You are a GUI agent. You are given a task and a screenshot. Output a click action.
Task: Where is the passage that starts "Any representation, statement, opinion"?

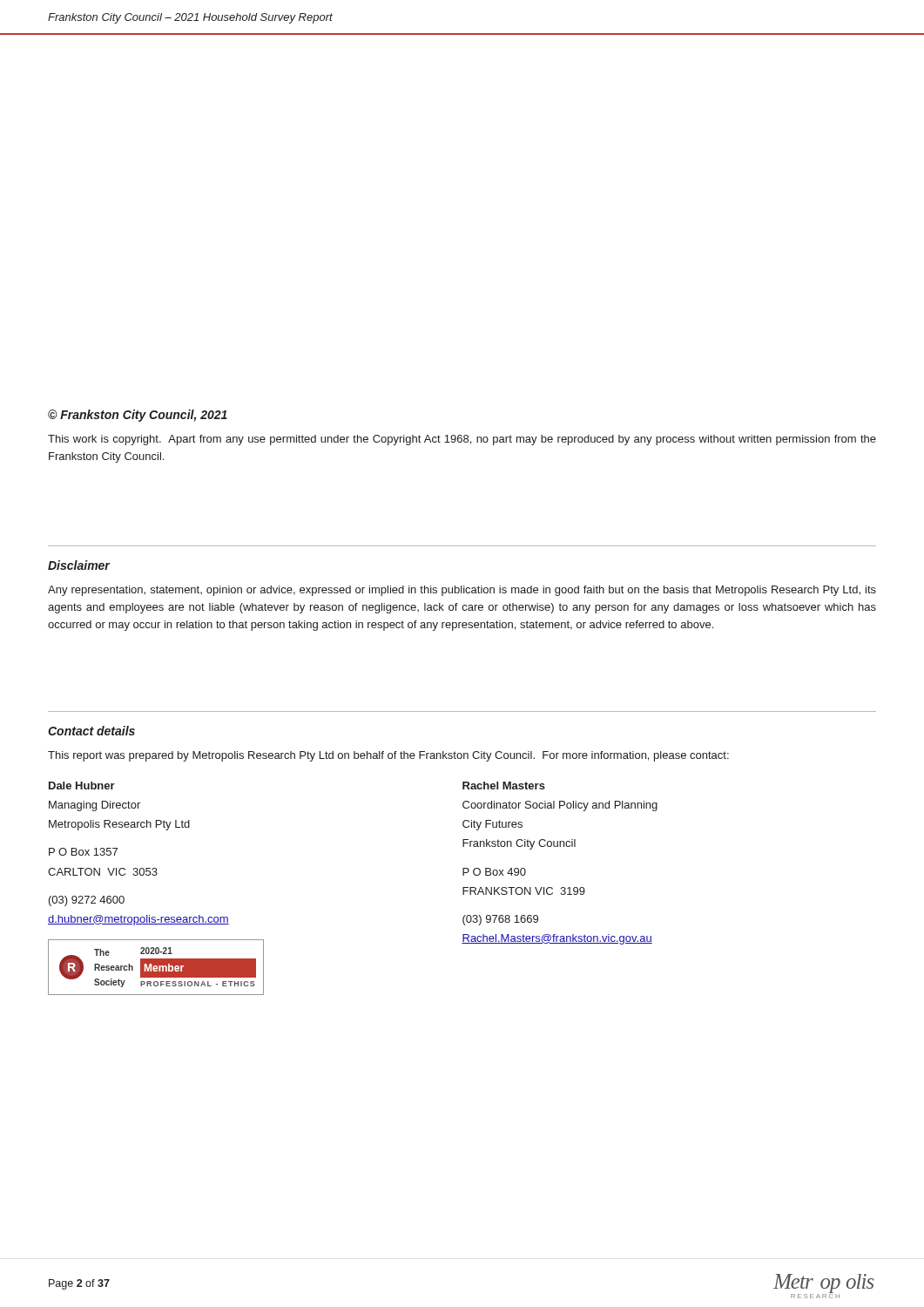click(462, 607)
